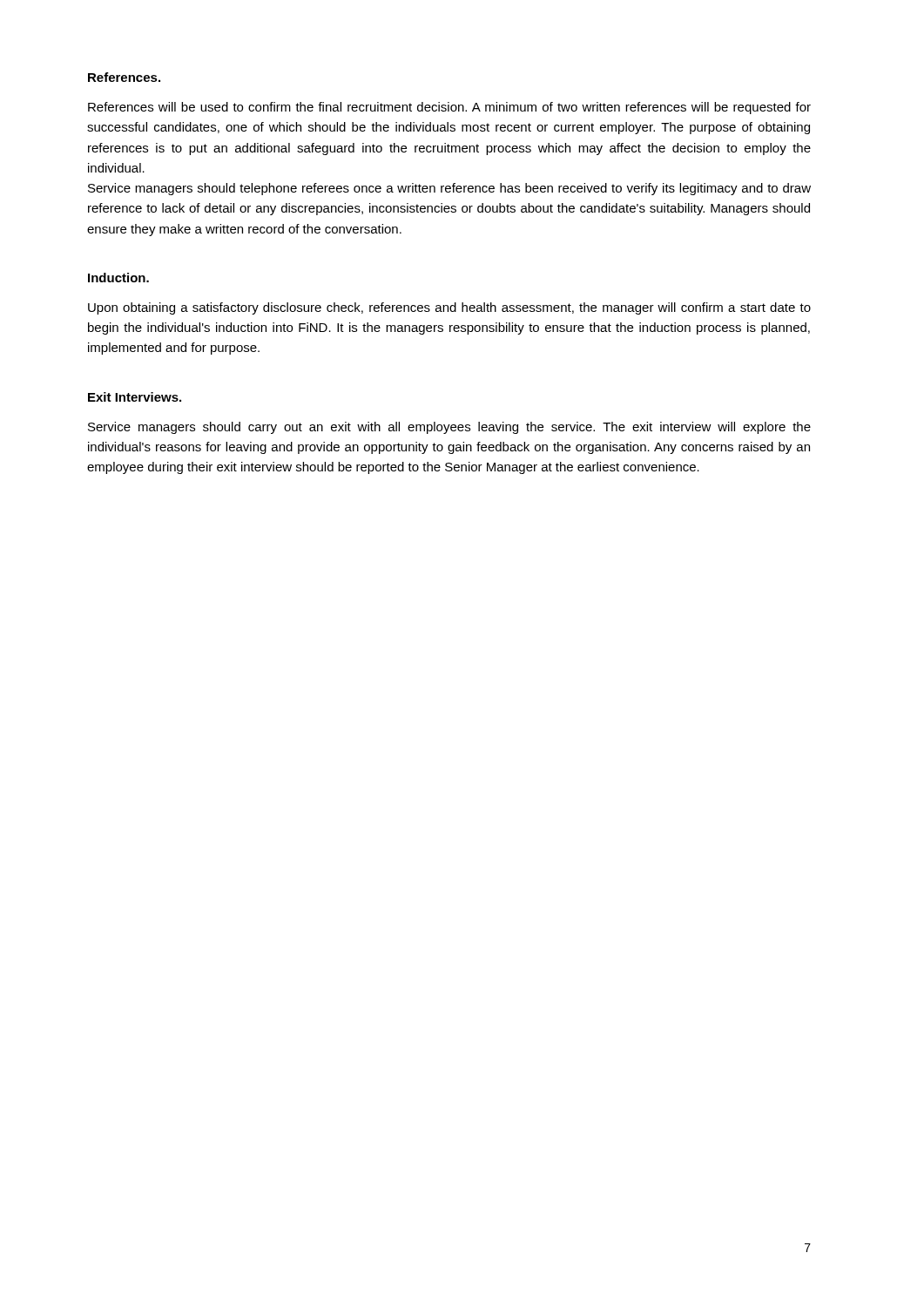Click on the text block containing "References will be used to confirm the"
Image resolution: width=924 pixels, height=1307 pixels.
(449, 108)
